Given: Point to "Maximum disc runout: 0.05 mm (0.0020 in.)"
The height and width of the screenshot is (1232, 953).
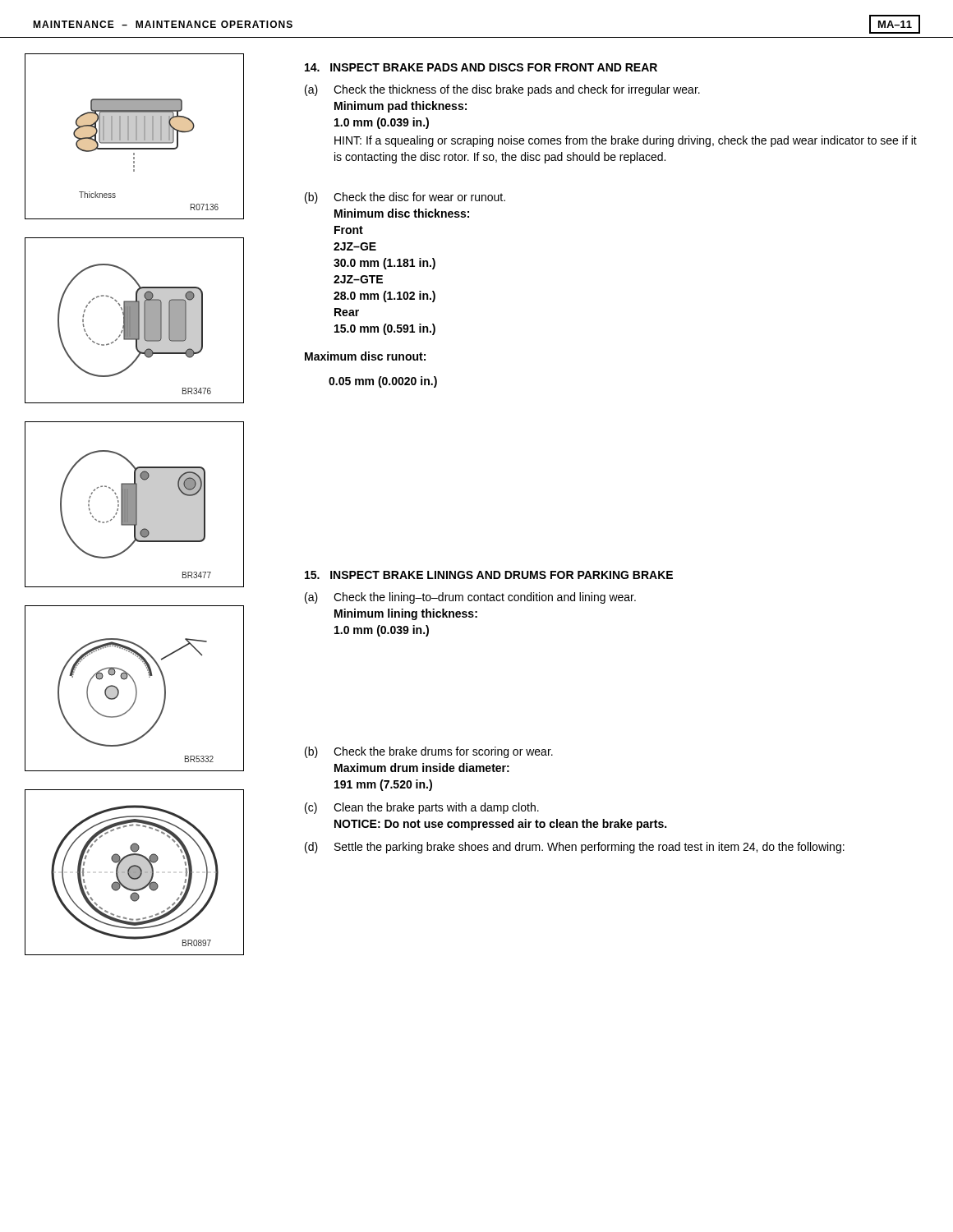Looking at the screenshot, I should coord(365,356).
